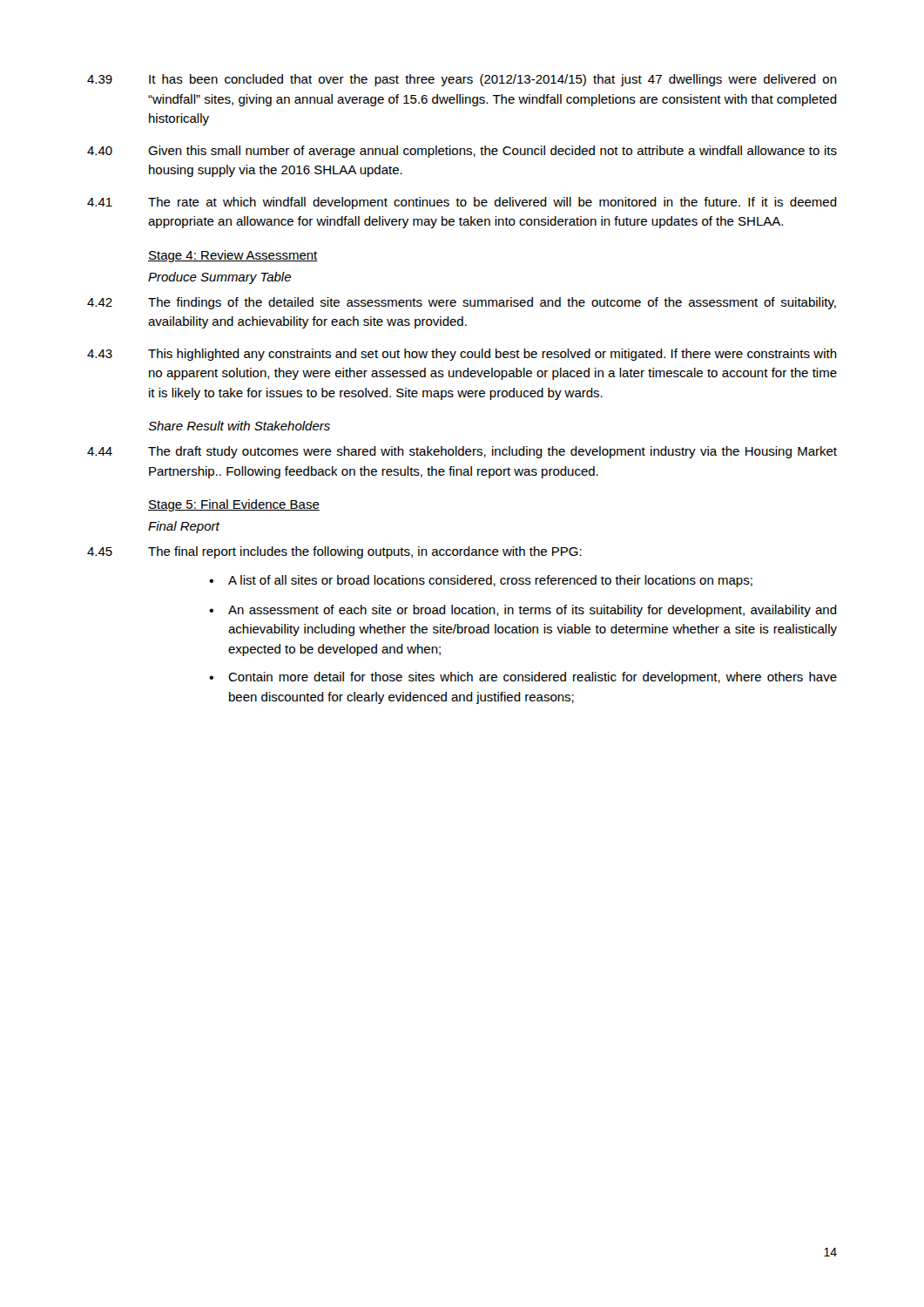Click the passage that begins "4.45 The final report includes the following"

click(x=462, y=552)
